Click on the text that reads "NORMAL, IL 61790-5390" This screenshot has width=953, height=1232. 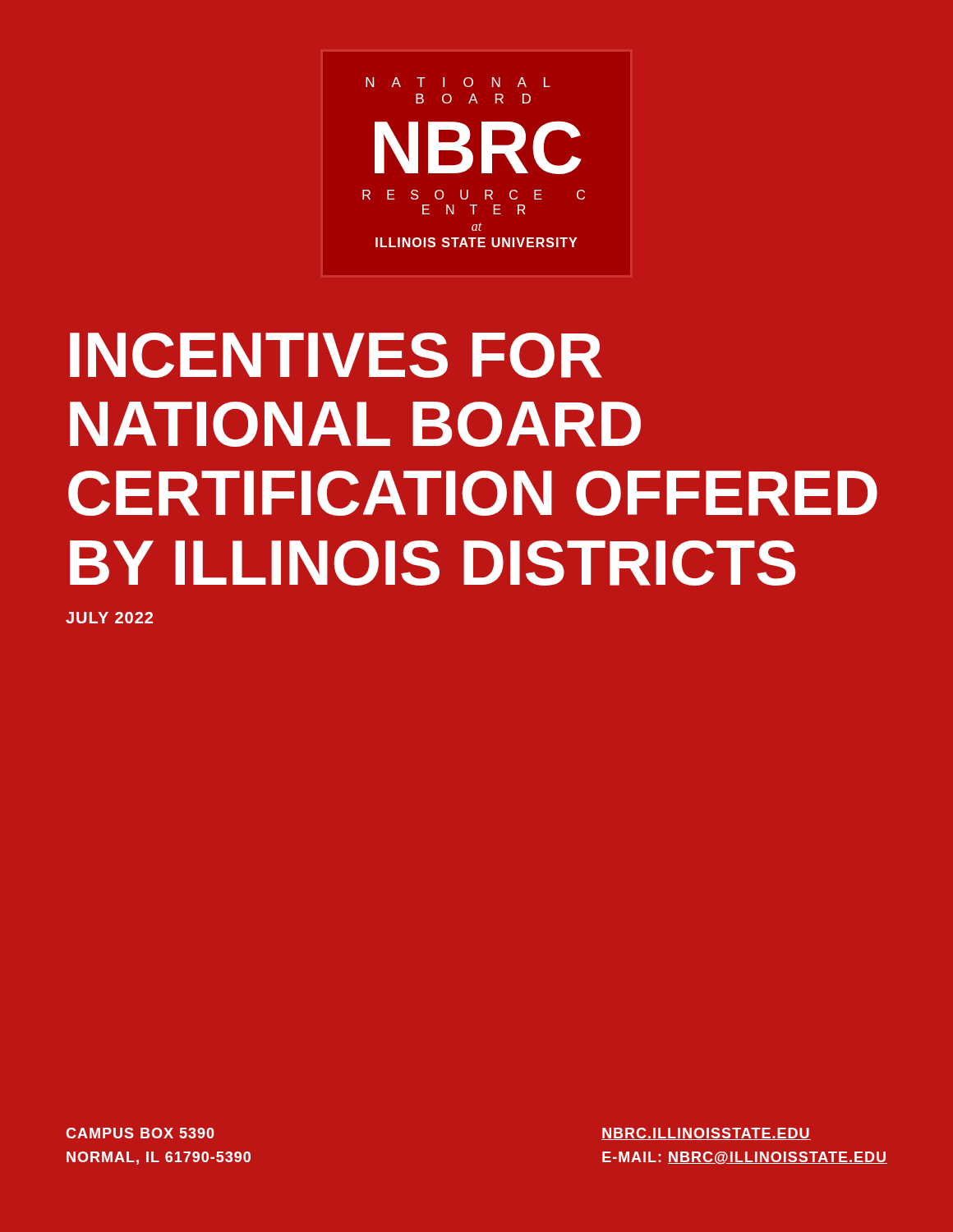(159, 1157)
